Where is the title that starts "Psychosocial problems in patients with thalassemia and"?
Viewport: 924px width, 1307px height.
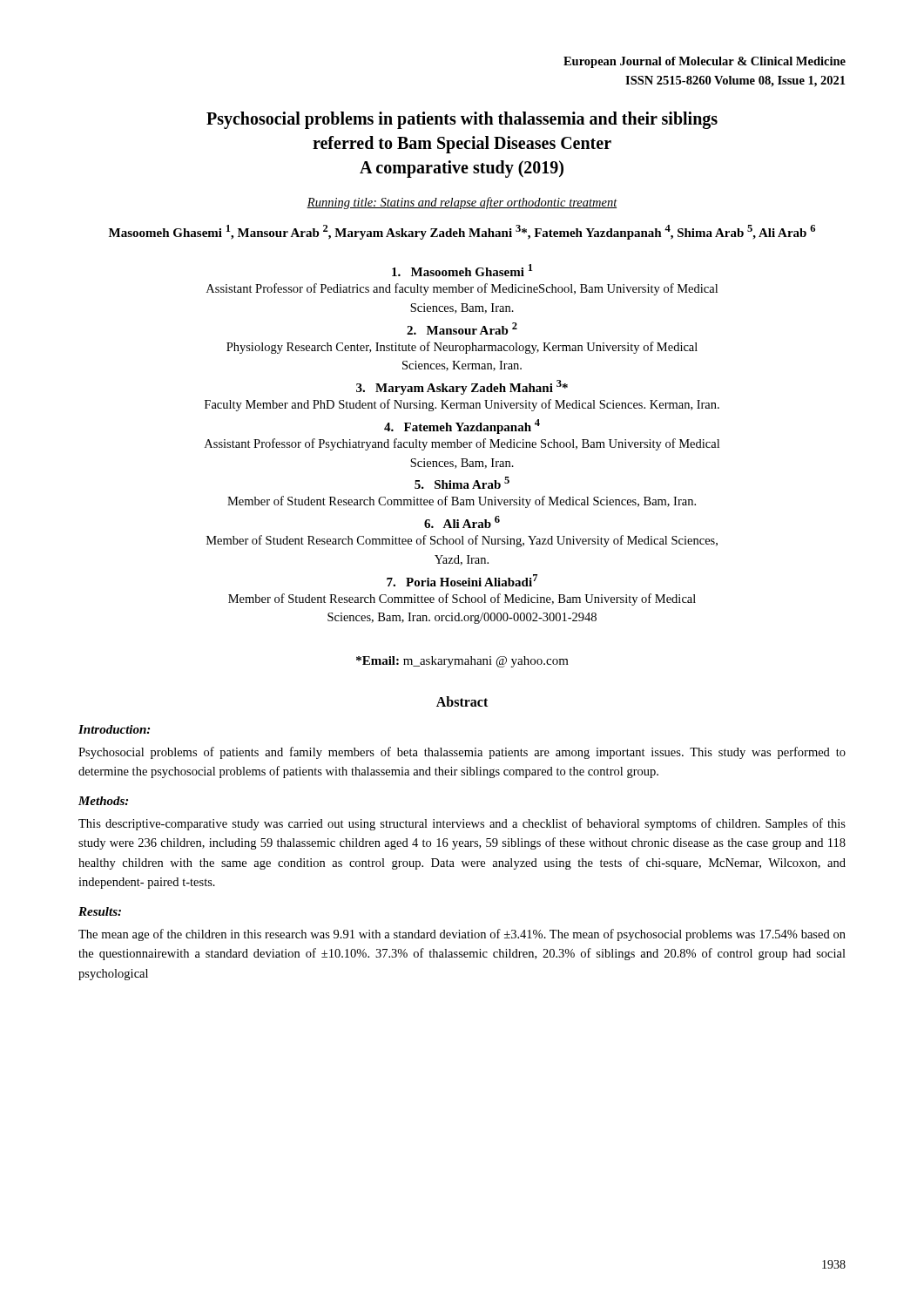462,142
